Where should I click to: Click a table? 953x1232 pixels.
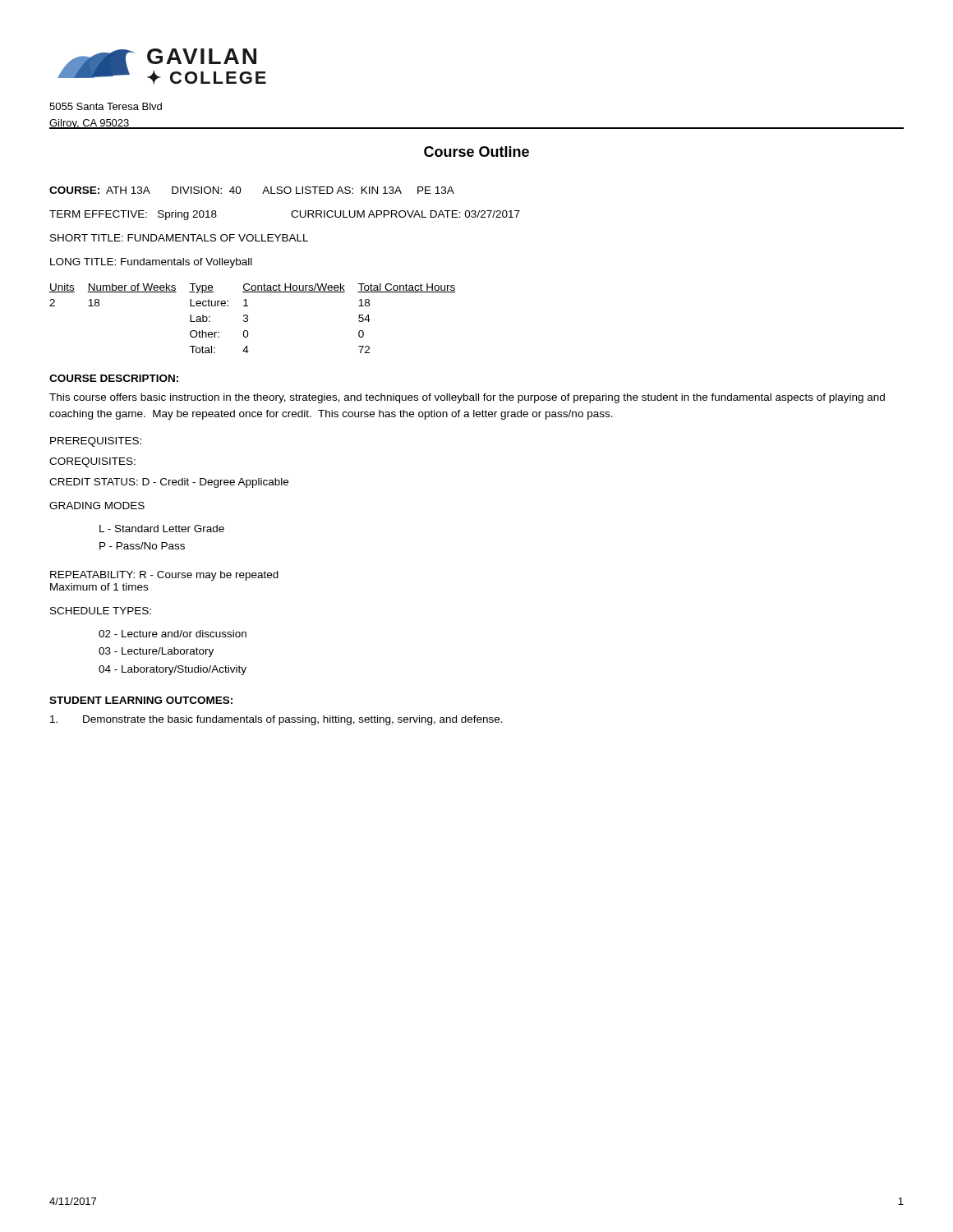click(x=476, y=318)
